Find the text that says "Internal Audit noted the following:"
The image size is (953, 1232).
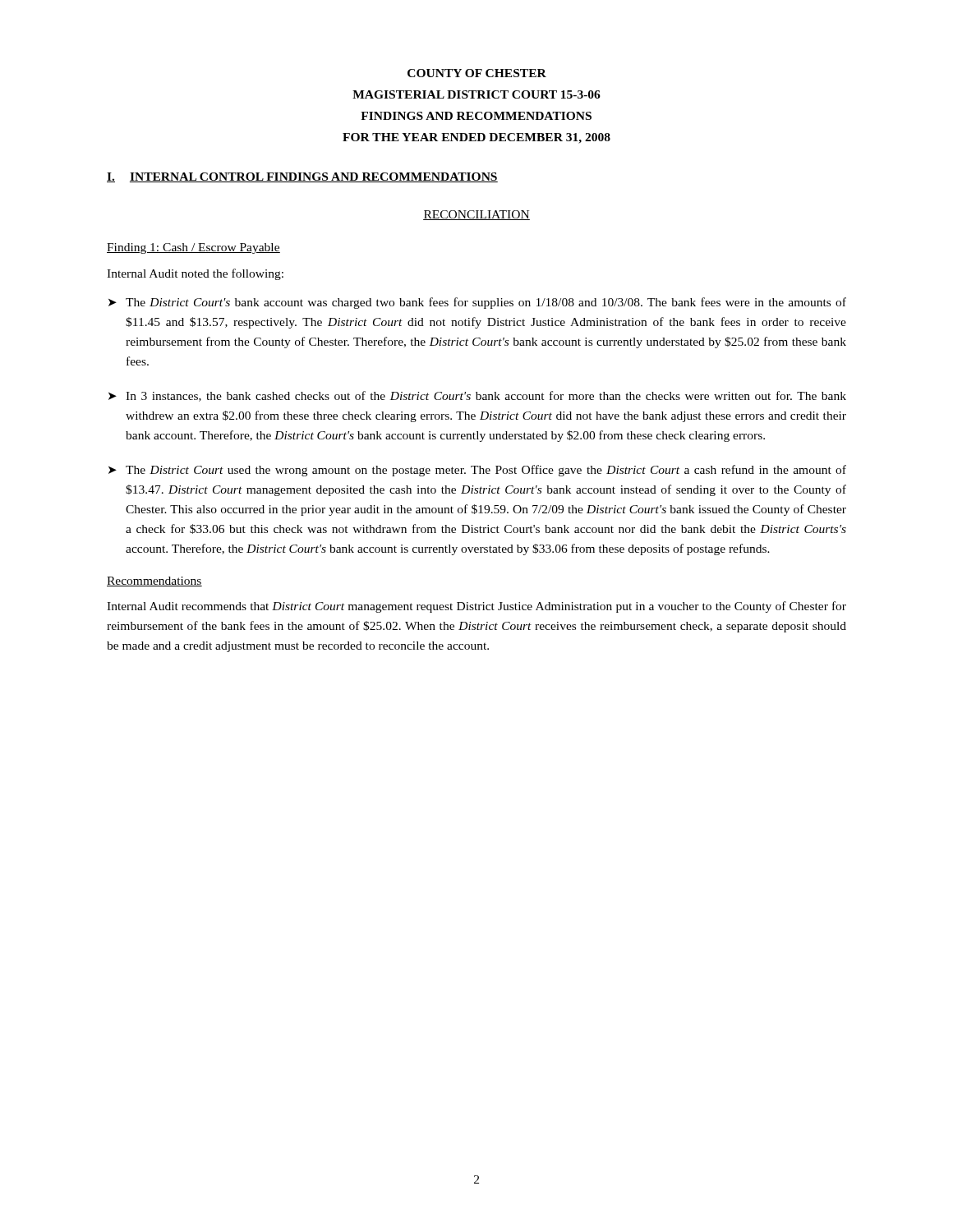click(196, 273)
